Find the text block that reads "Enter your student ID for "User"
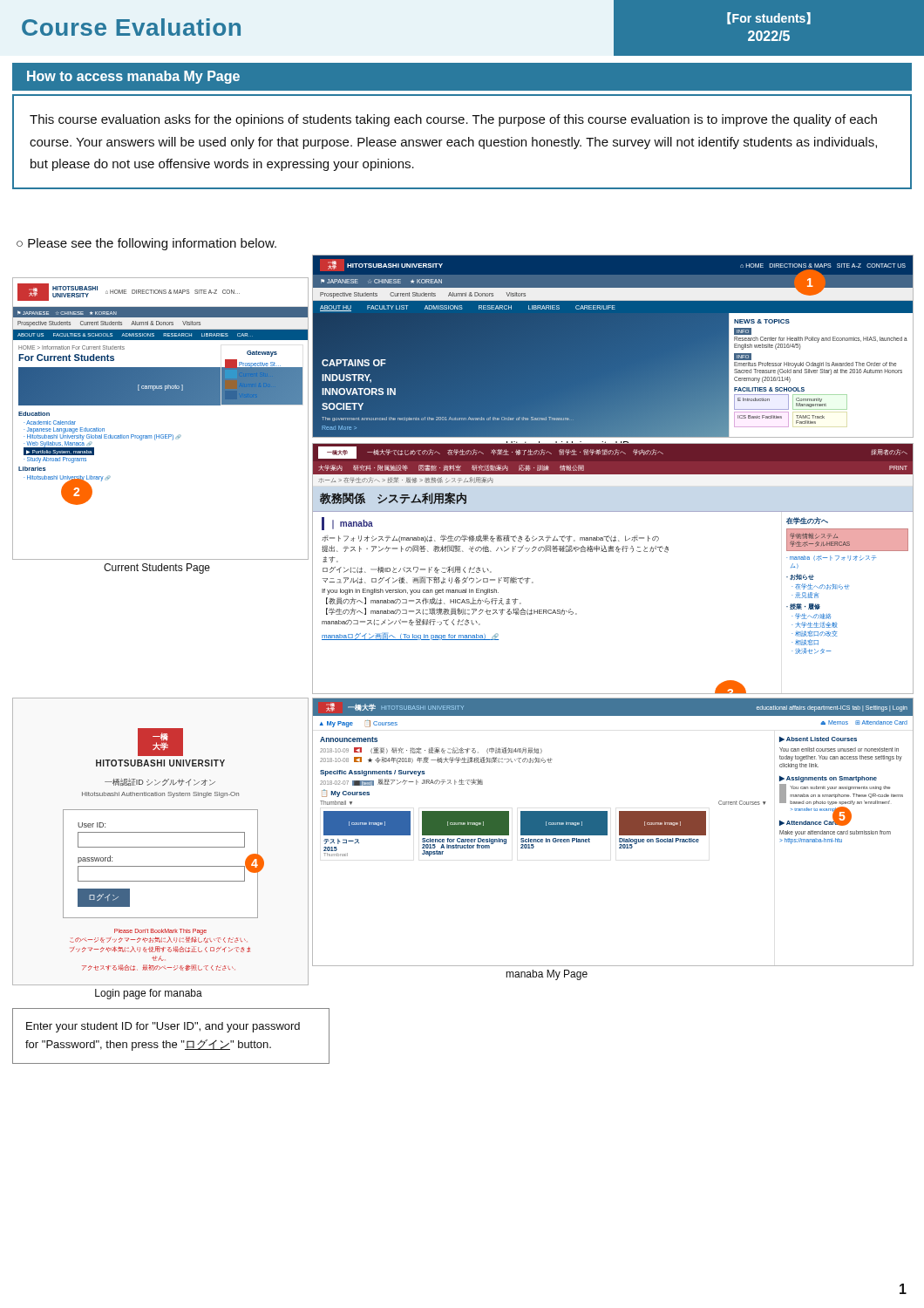The width and height of the screenshot is (924, 1308). pos(163,1035)
